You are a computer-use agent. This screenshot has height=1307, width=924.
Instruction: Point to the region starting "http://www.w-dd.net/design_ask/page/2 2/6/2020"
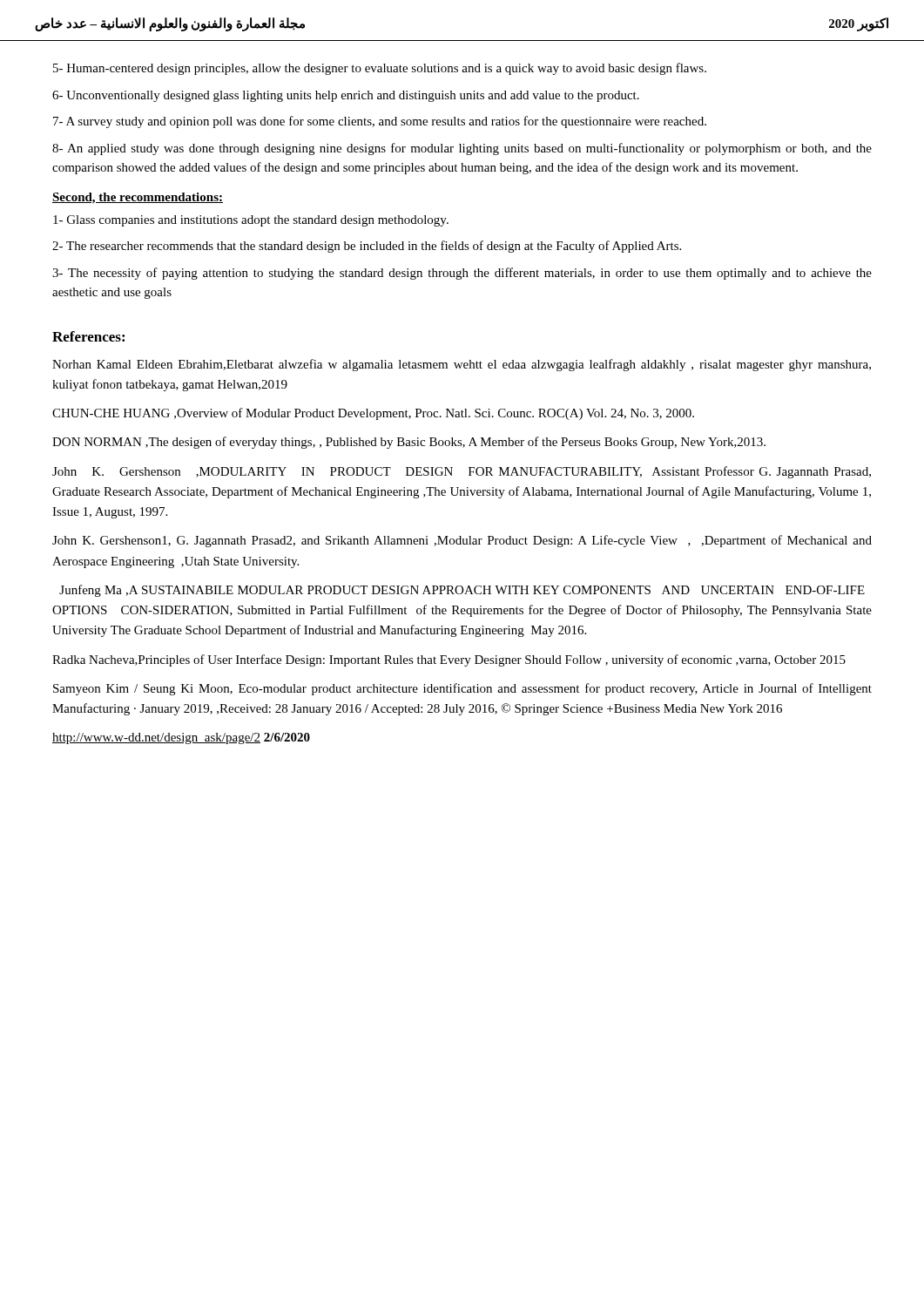pos(181,737)
